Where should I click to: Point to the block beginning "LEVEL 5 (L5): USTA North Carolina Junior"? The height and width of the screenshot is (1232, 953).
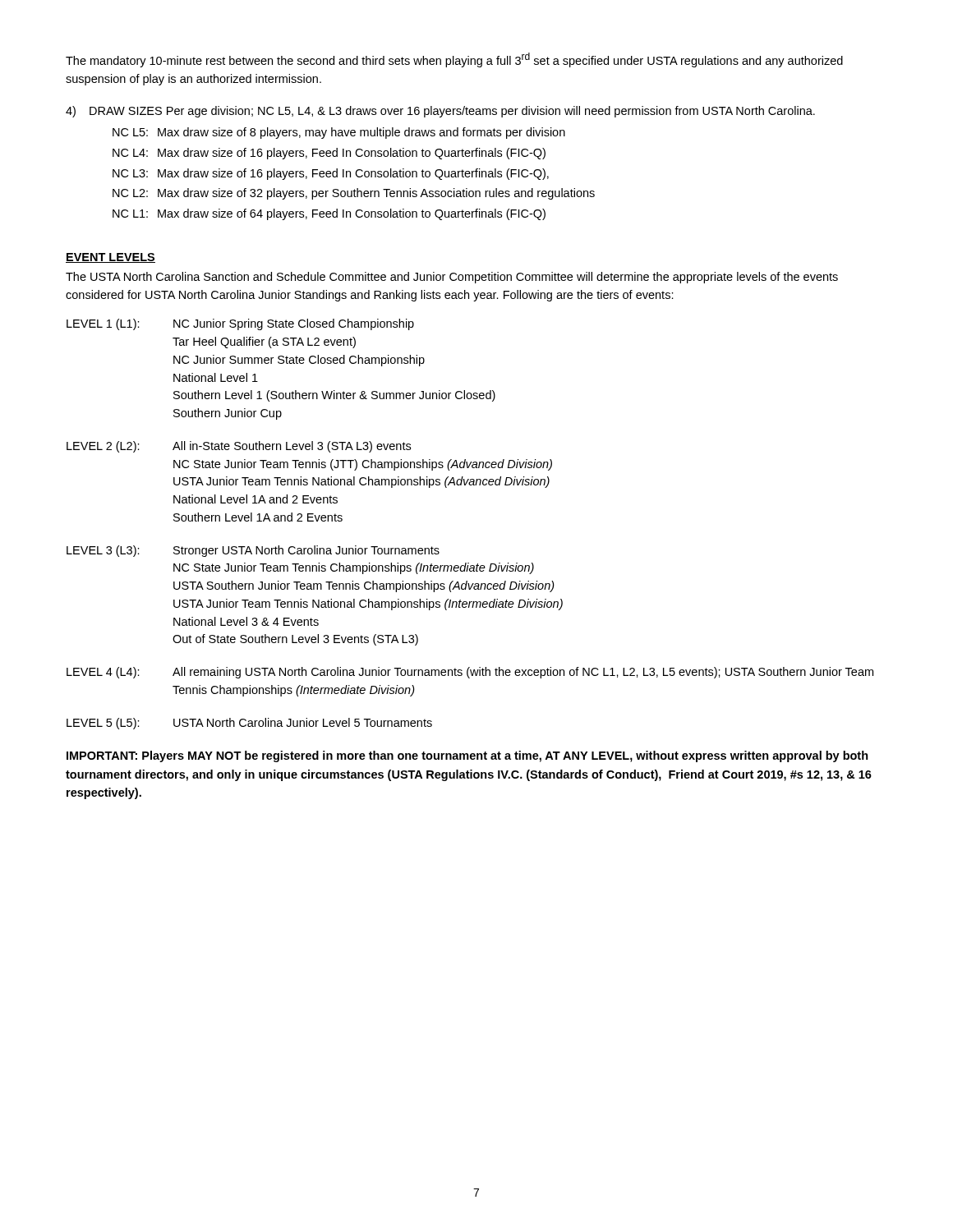click(x=249, y=724)
